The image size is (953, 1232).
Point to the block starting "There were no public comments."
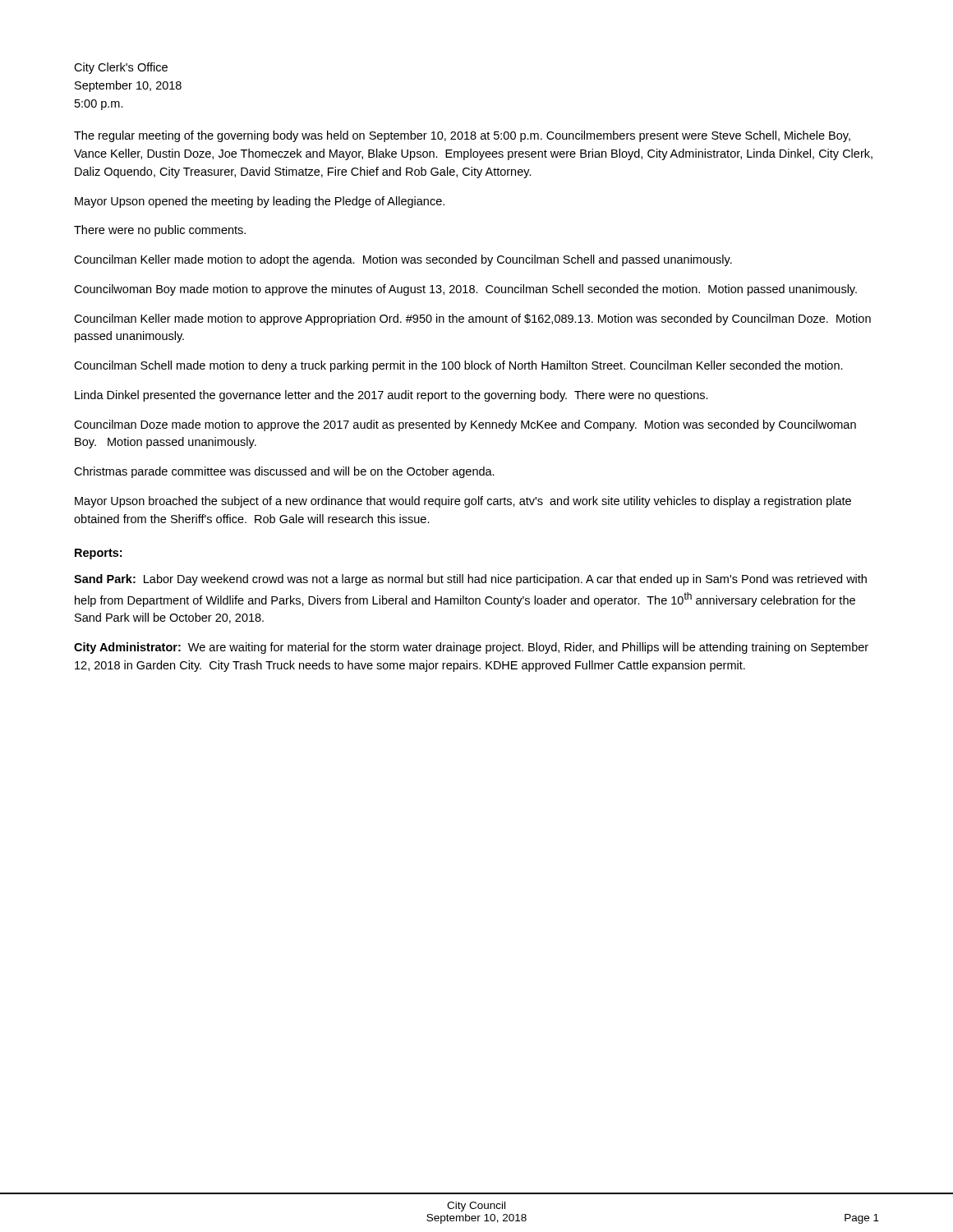coord(160,230)
